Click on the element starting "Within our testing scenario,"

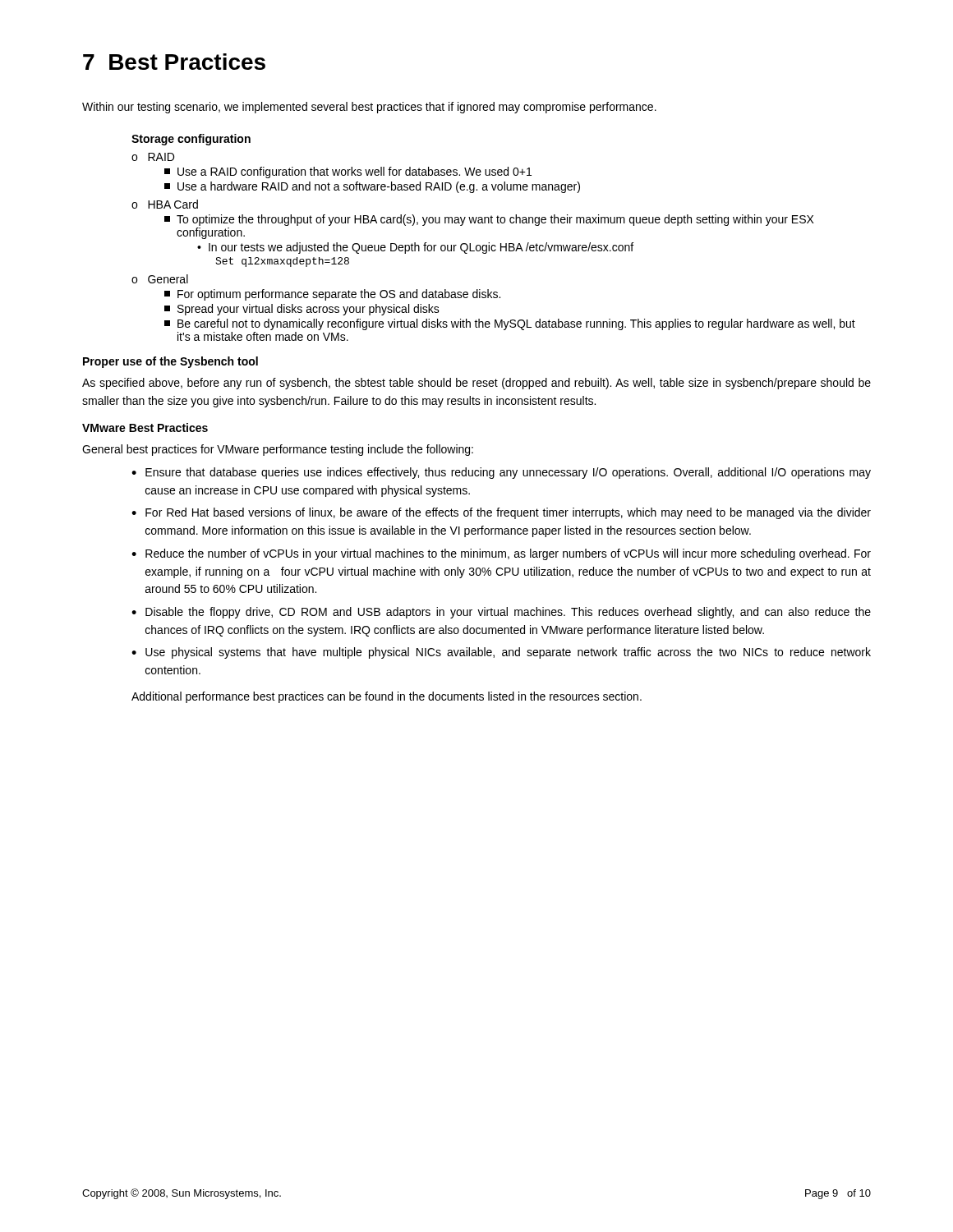370,107
